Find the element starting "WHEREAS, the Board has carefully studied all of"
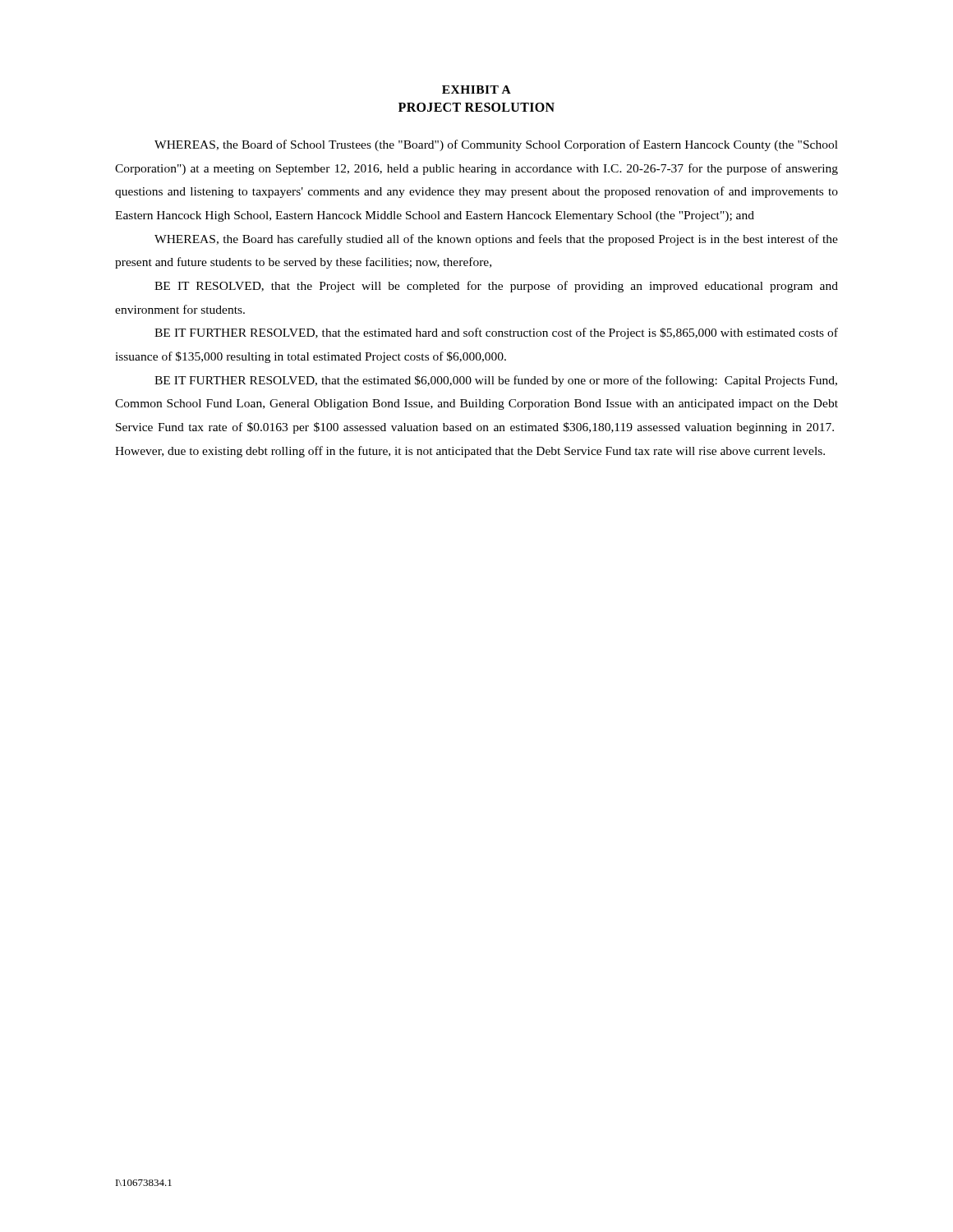Image resolution: width=953 pixels, height=1232 pixels. pyautogui.click(x=476, y=250)
